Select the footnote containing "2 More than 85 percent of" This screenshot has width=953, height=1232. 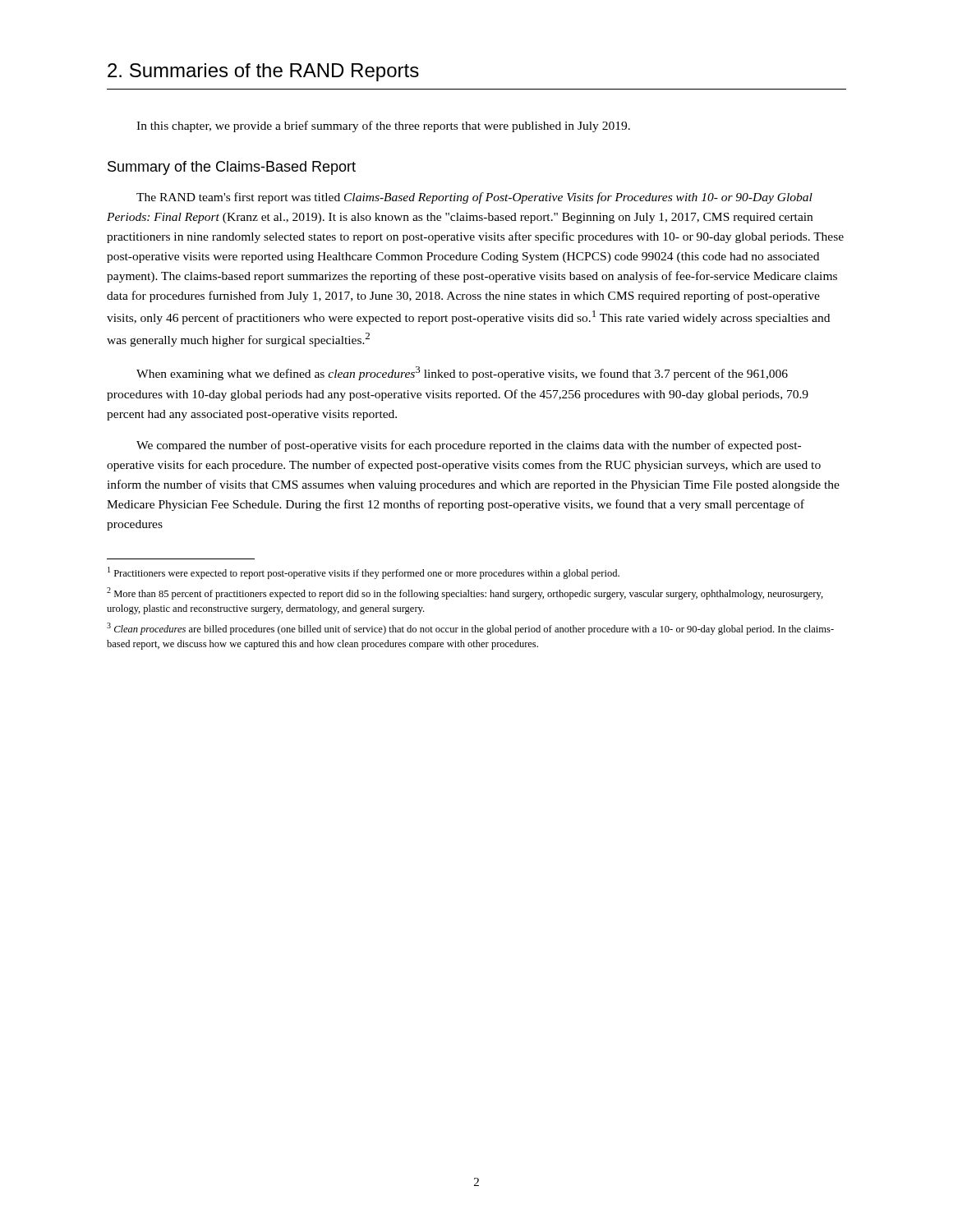coord(476,601)
